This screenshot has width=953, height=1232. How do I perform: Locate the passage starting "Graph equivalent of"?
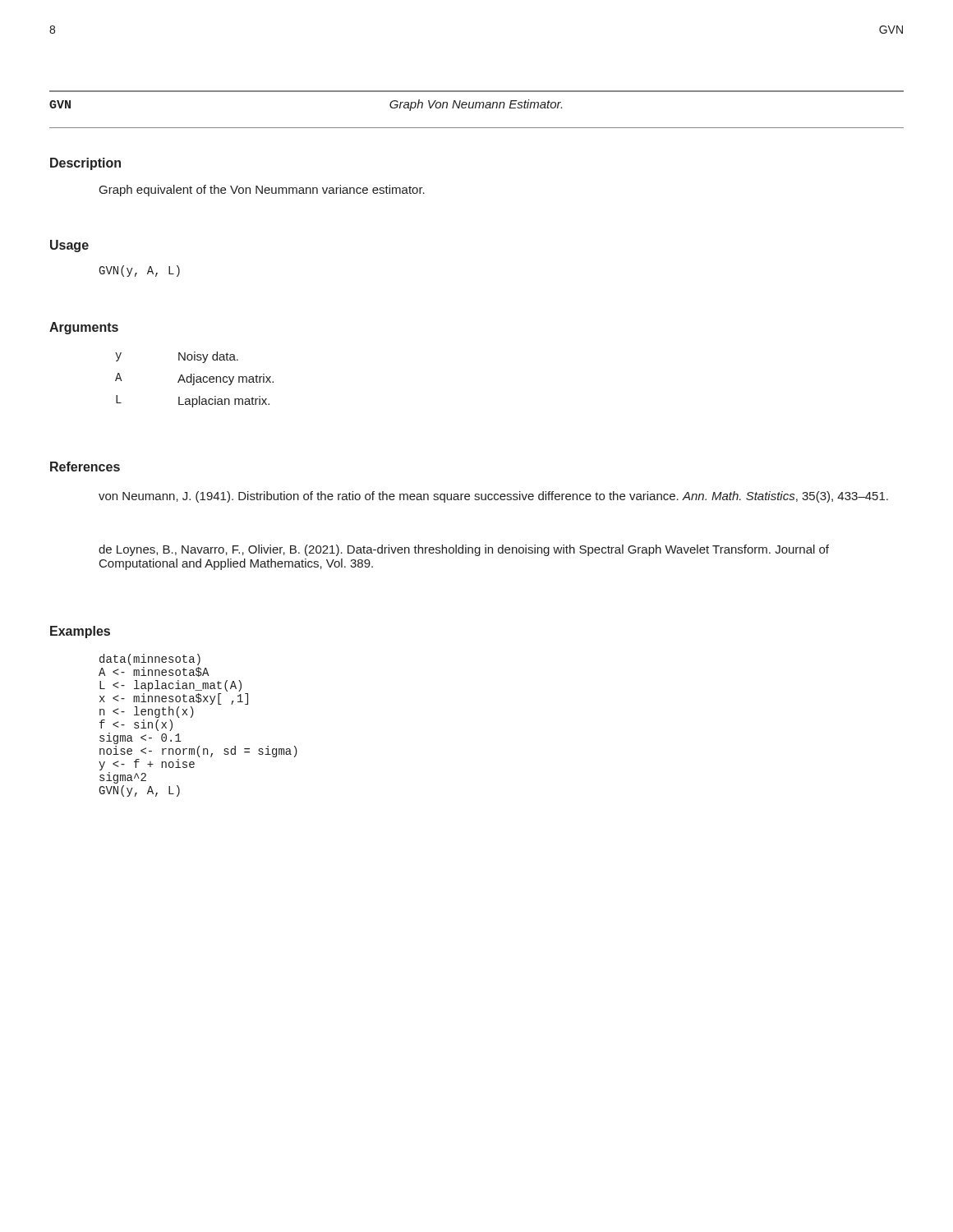[262, 191]
